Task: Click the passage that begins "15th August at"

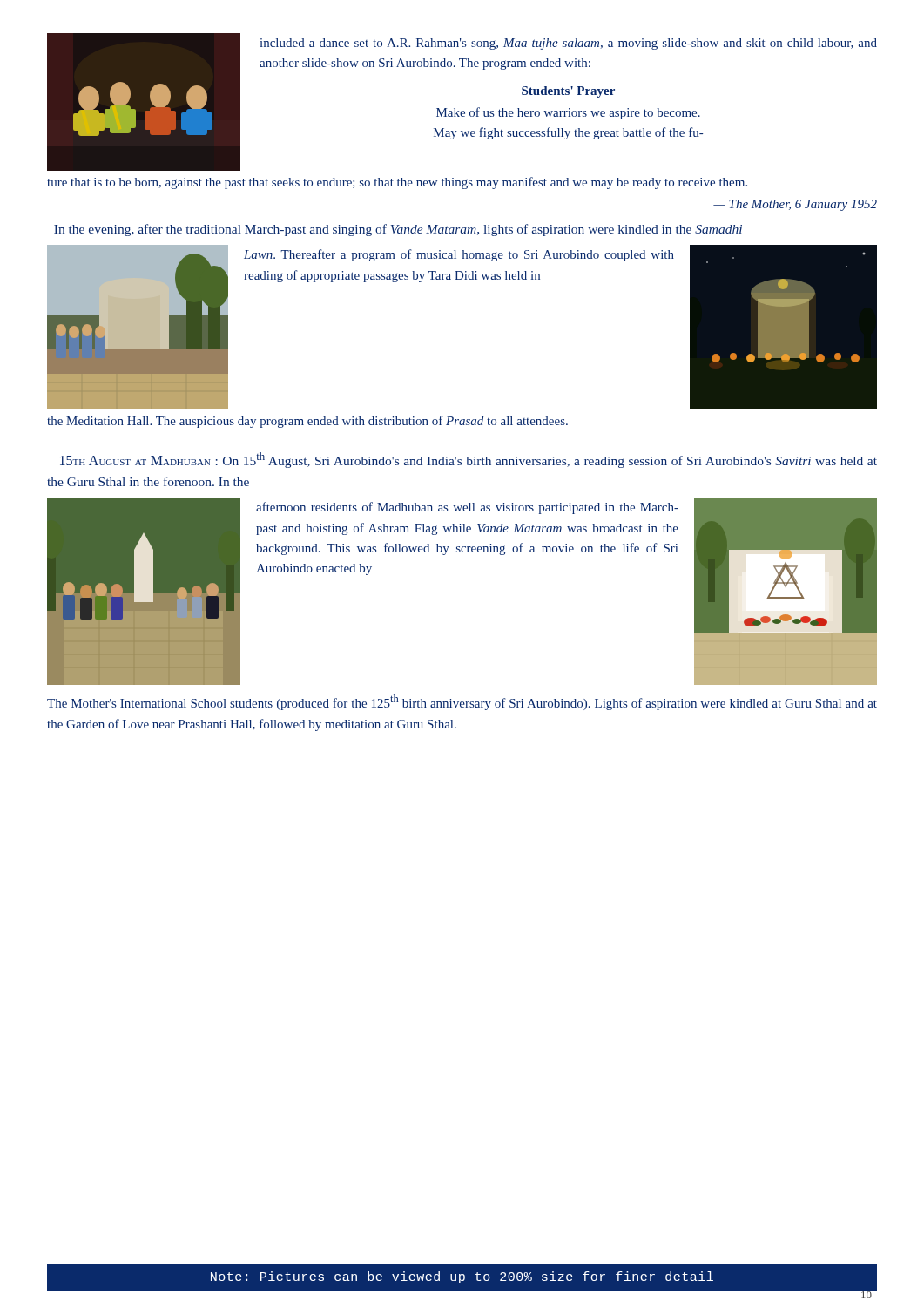Action: (x=462, y=469)
